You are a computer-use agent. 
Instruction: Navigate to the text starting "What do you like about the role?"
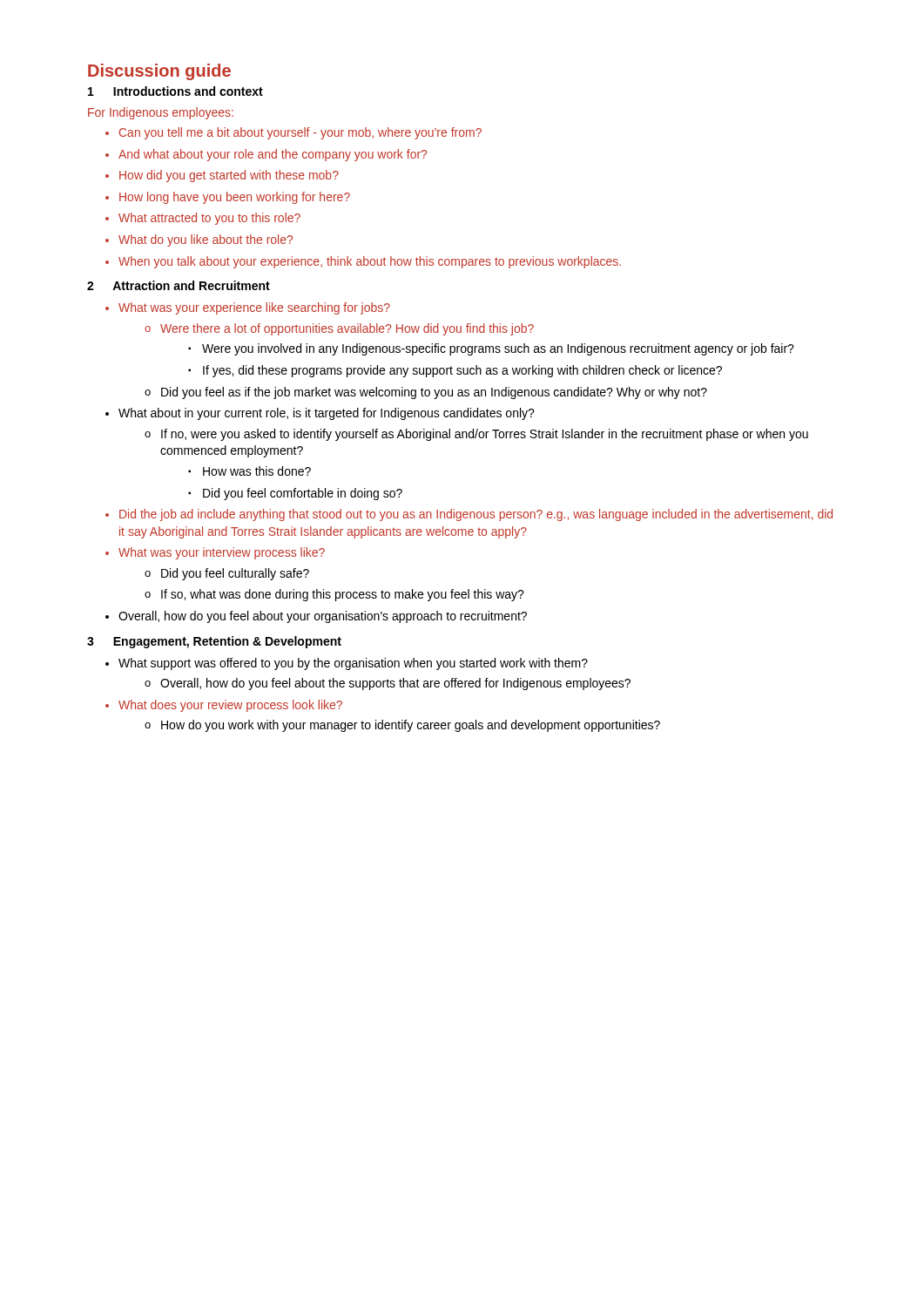coord(206,240)
